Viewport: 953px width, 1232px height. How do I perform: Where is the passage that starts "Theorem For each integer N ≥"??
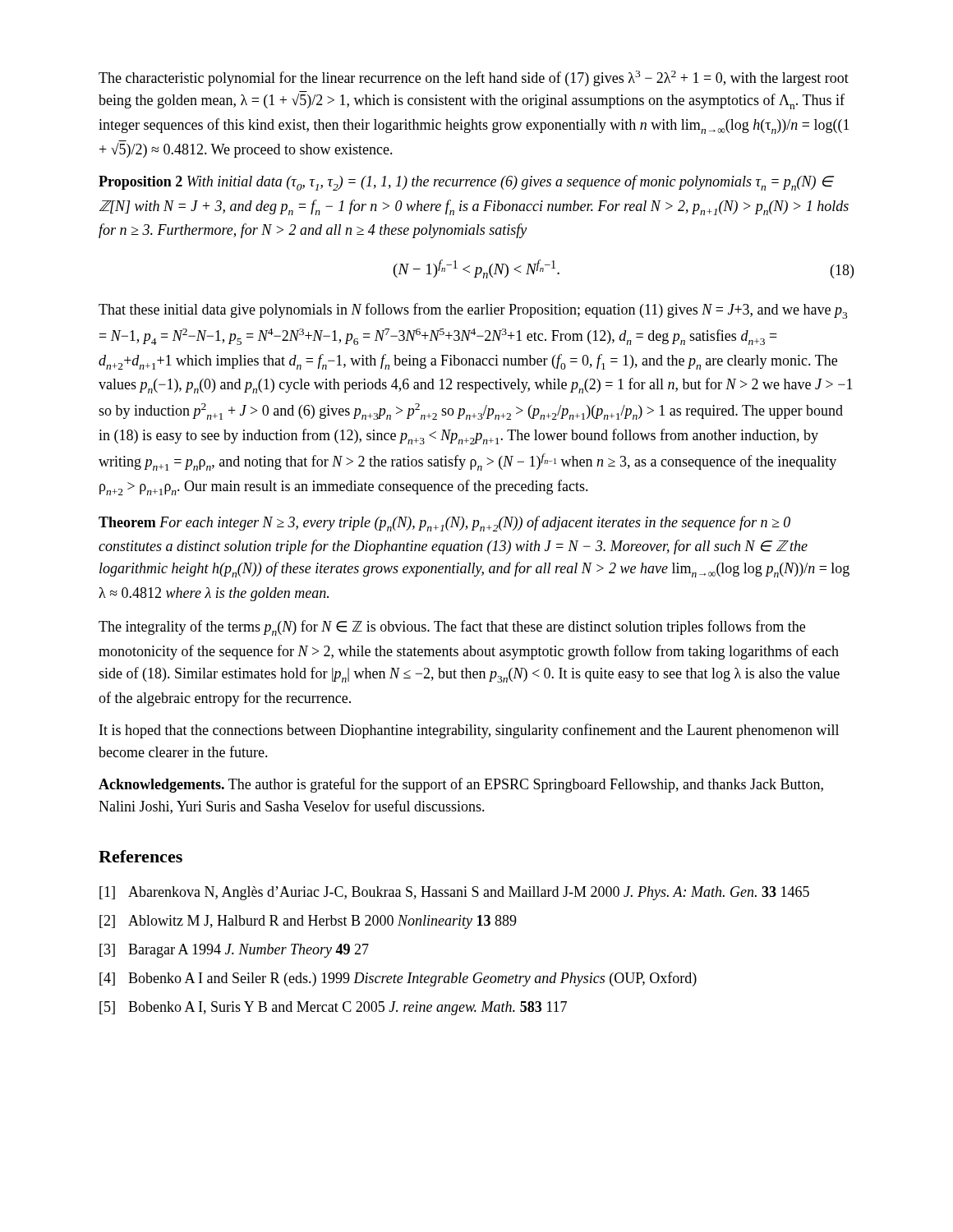474,558
